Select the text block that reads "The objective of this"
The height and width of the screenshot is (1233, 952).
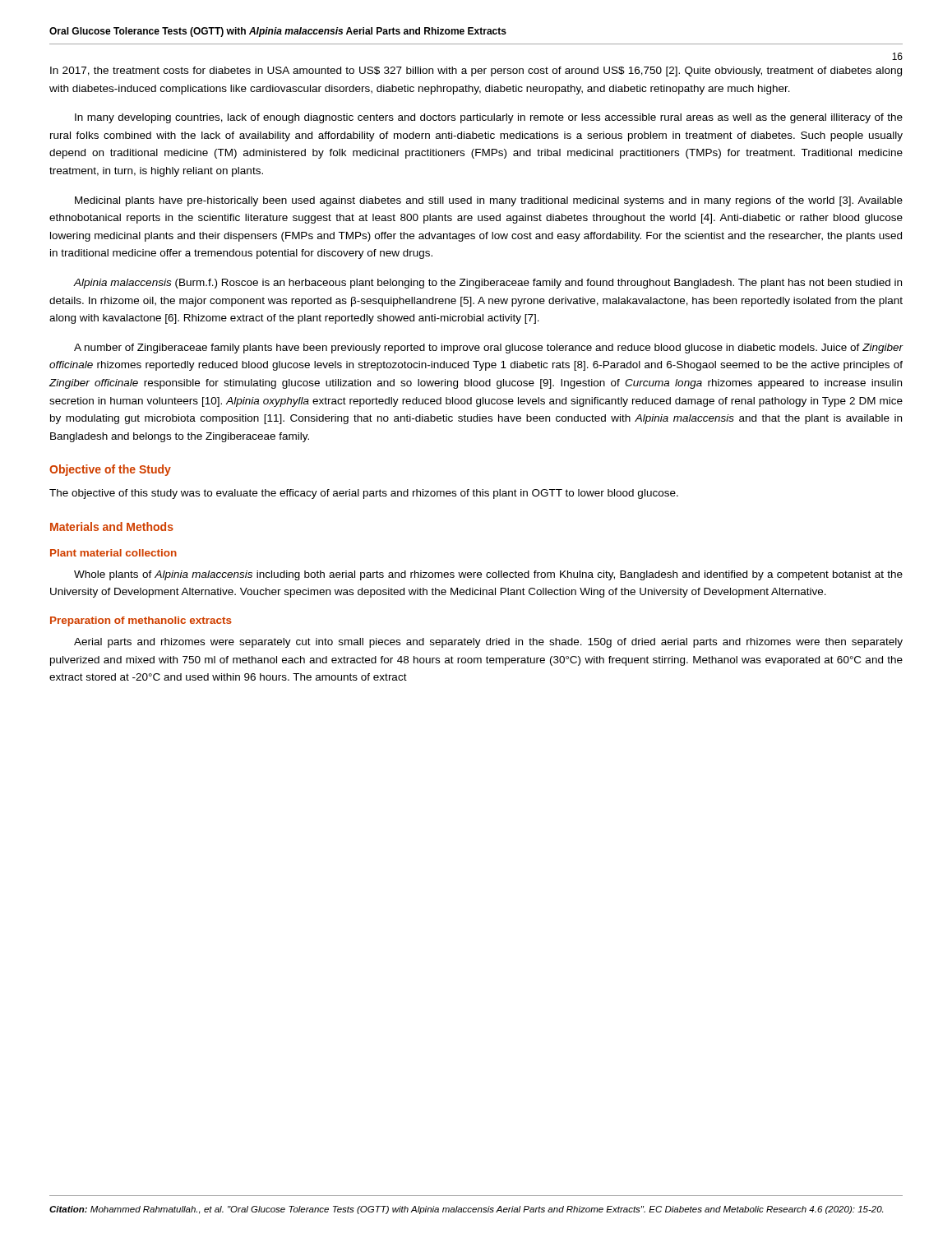pos(364,493)
